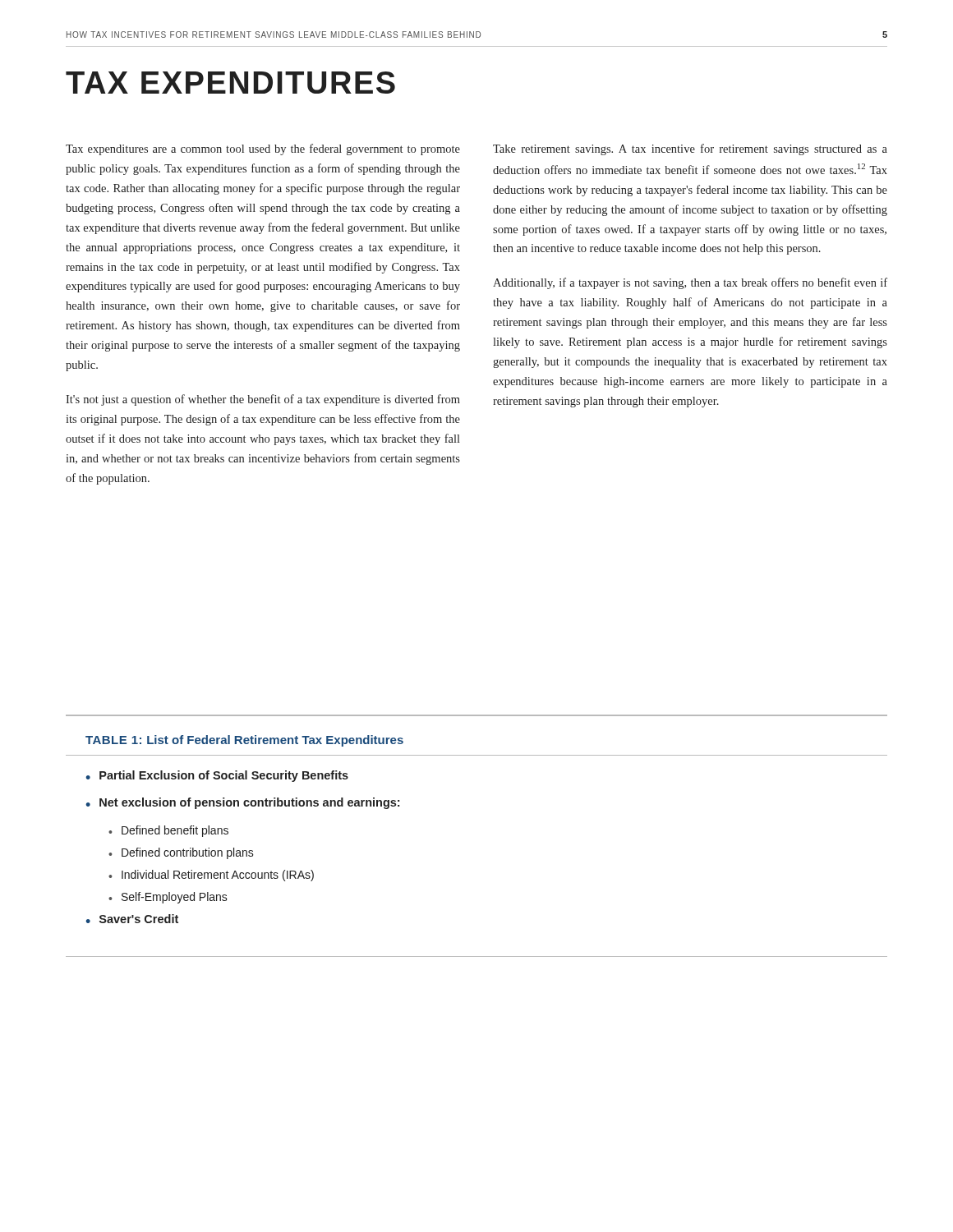Where is the passage that starts "Tax expenditures are a common"?
953x1232 pixels.
click(263, 314)
